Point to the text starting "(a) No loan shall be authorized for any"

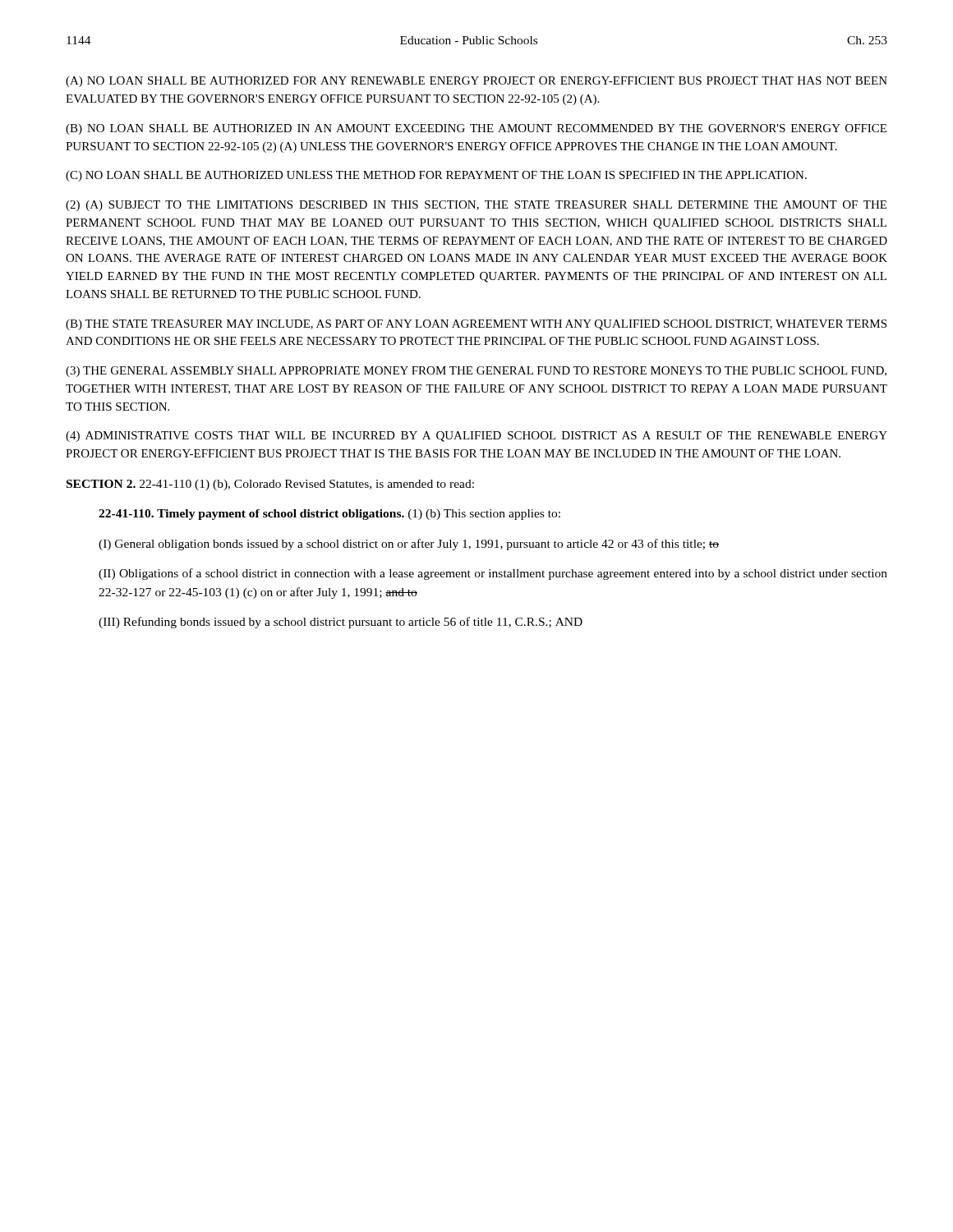tap(476, 90)
